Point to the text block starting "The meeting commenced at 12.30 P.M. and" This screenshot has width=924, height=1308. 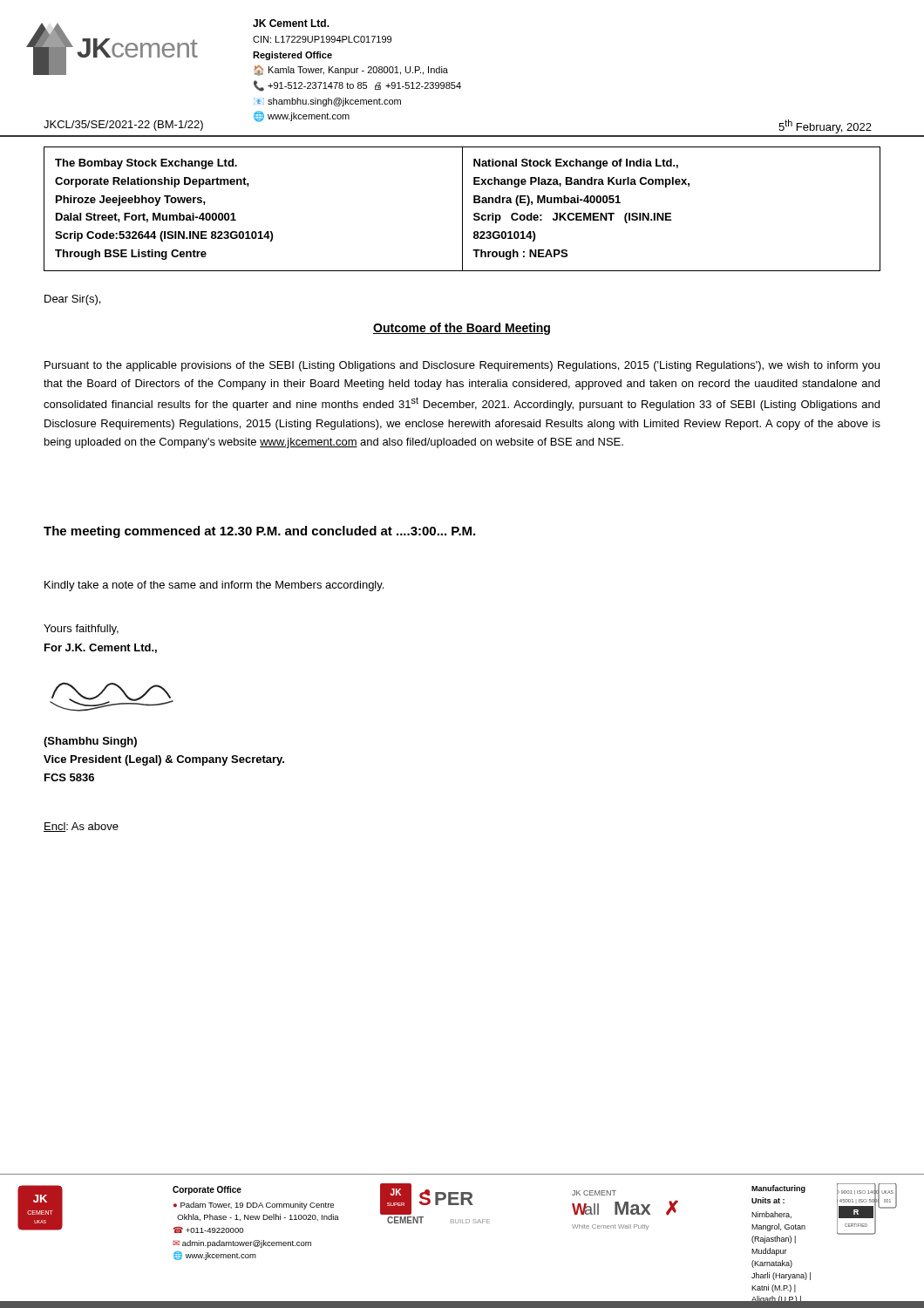tap(260, 531)
